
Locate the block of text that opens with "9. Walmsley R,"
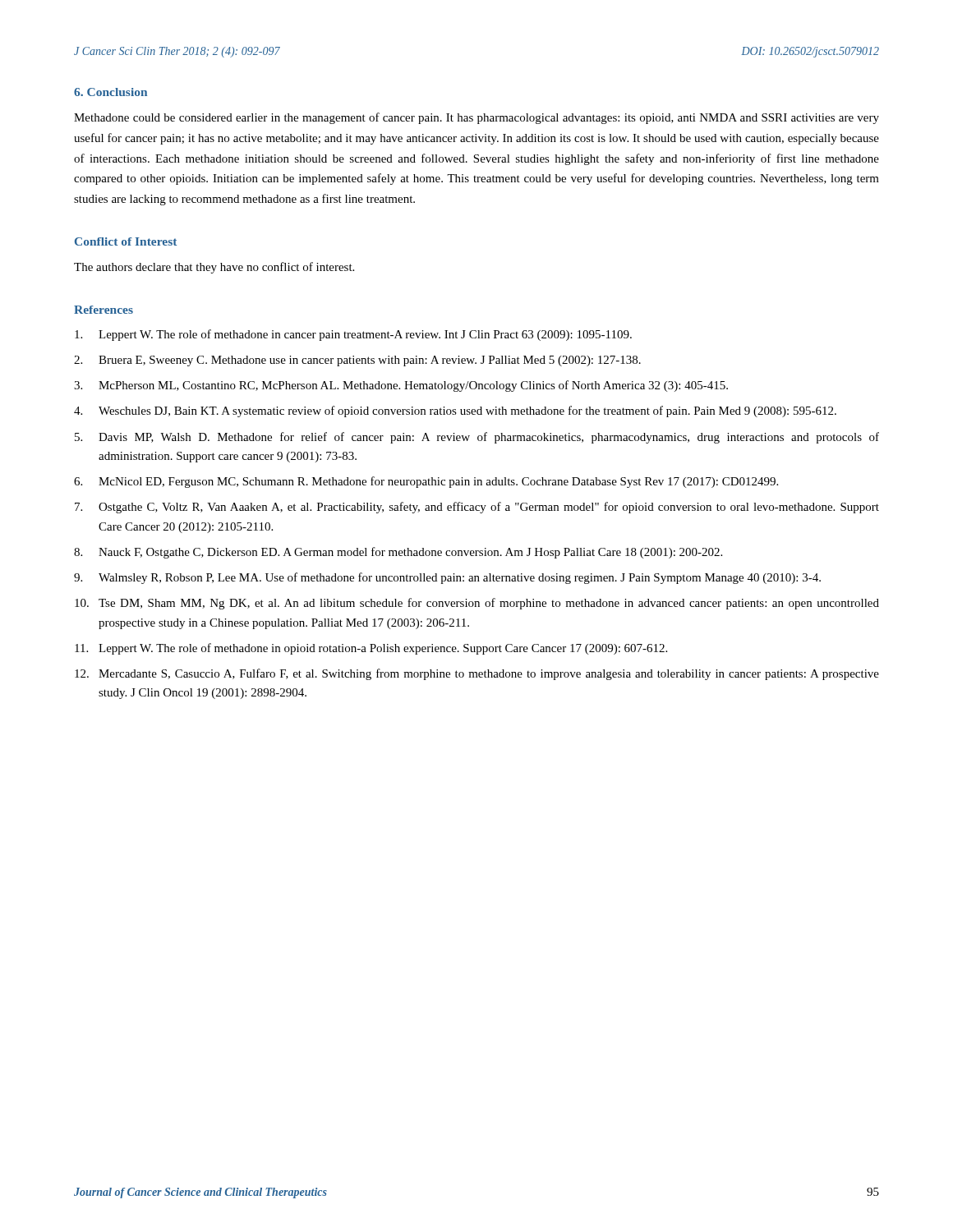(476, 578)
